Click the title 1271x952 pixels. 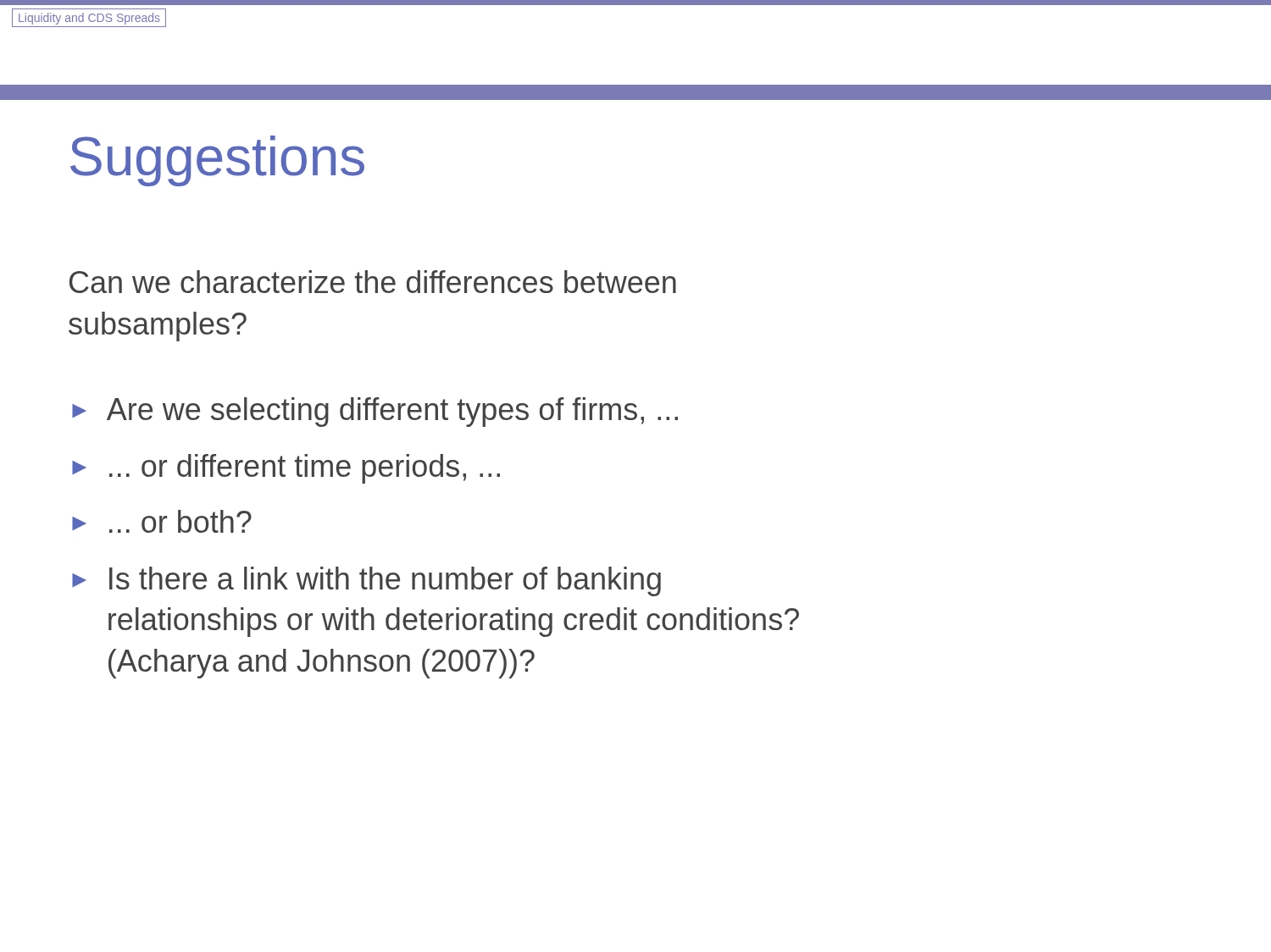click(217, 157)
